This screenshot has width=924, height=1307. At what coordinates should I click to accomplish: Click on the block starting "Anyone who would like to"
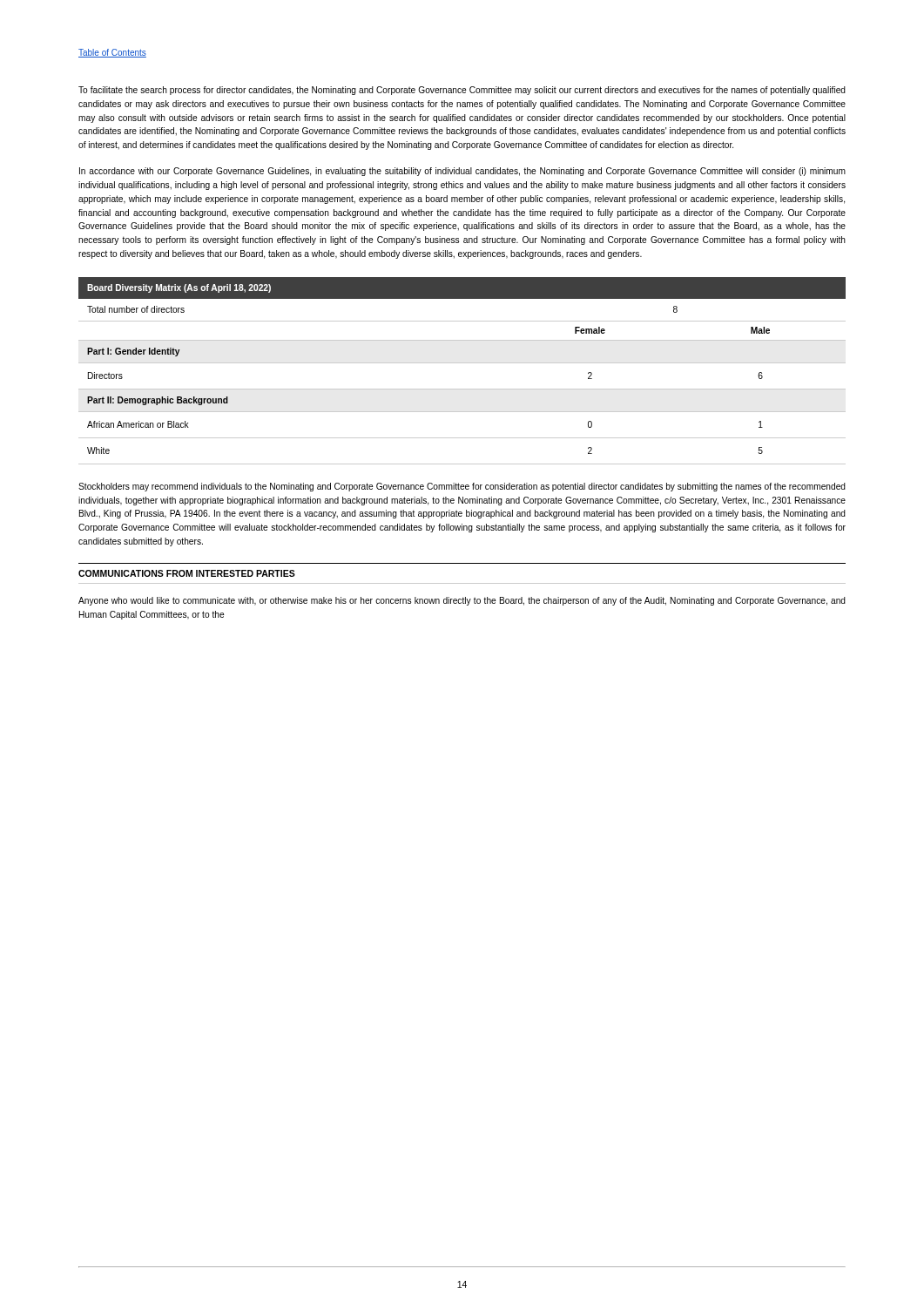[x=462, y=608]
